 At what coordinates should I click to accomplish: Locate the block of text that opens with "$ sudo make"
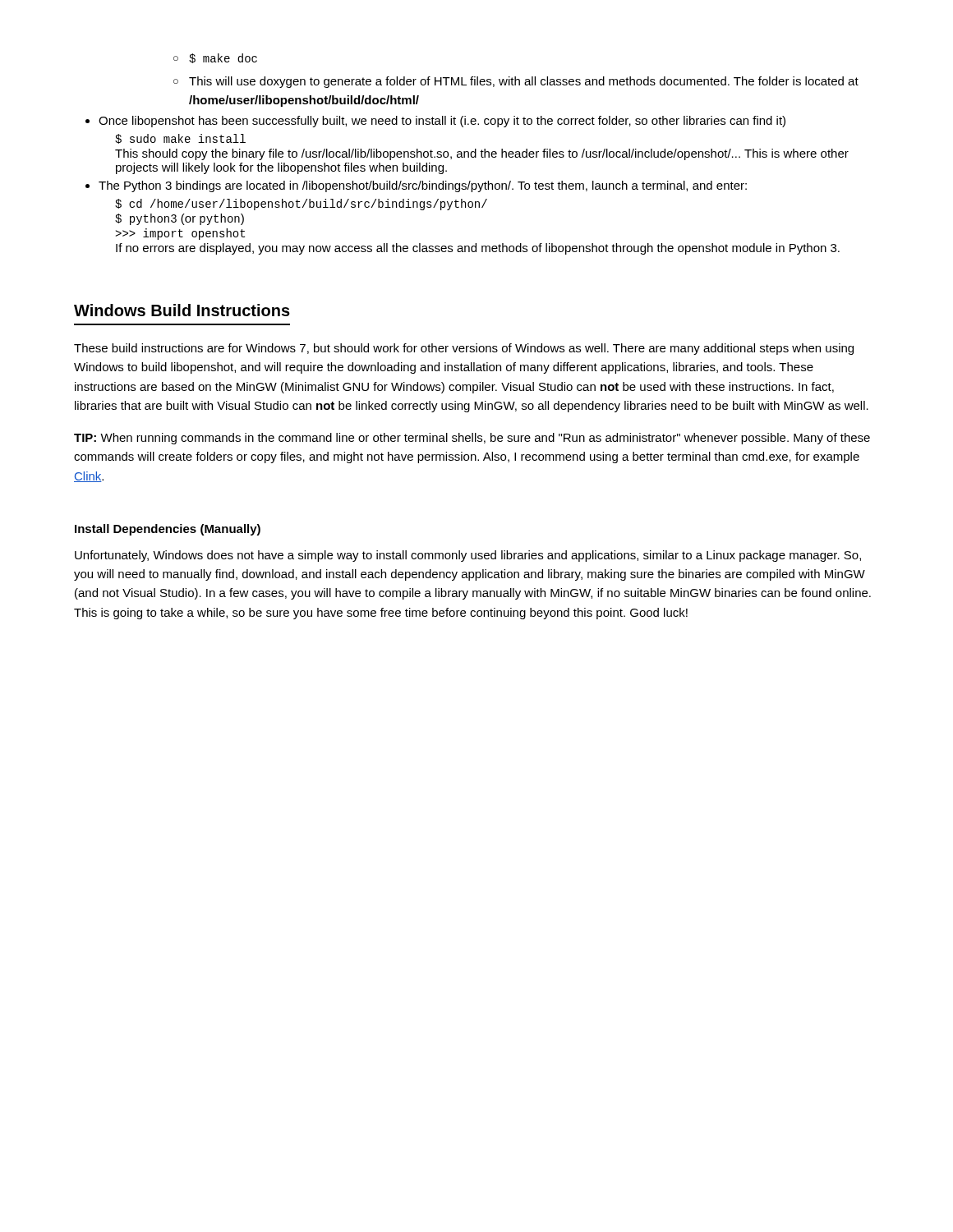497,139
